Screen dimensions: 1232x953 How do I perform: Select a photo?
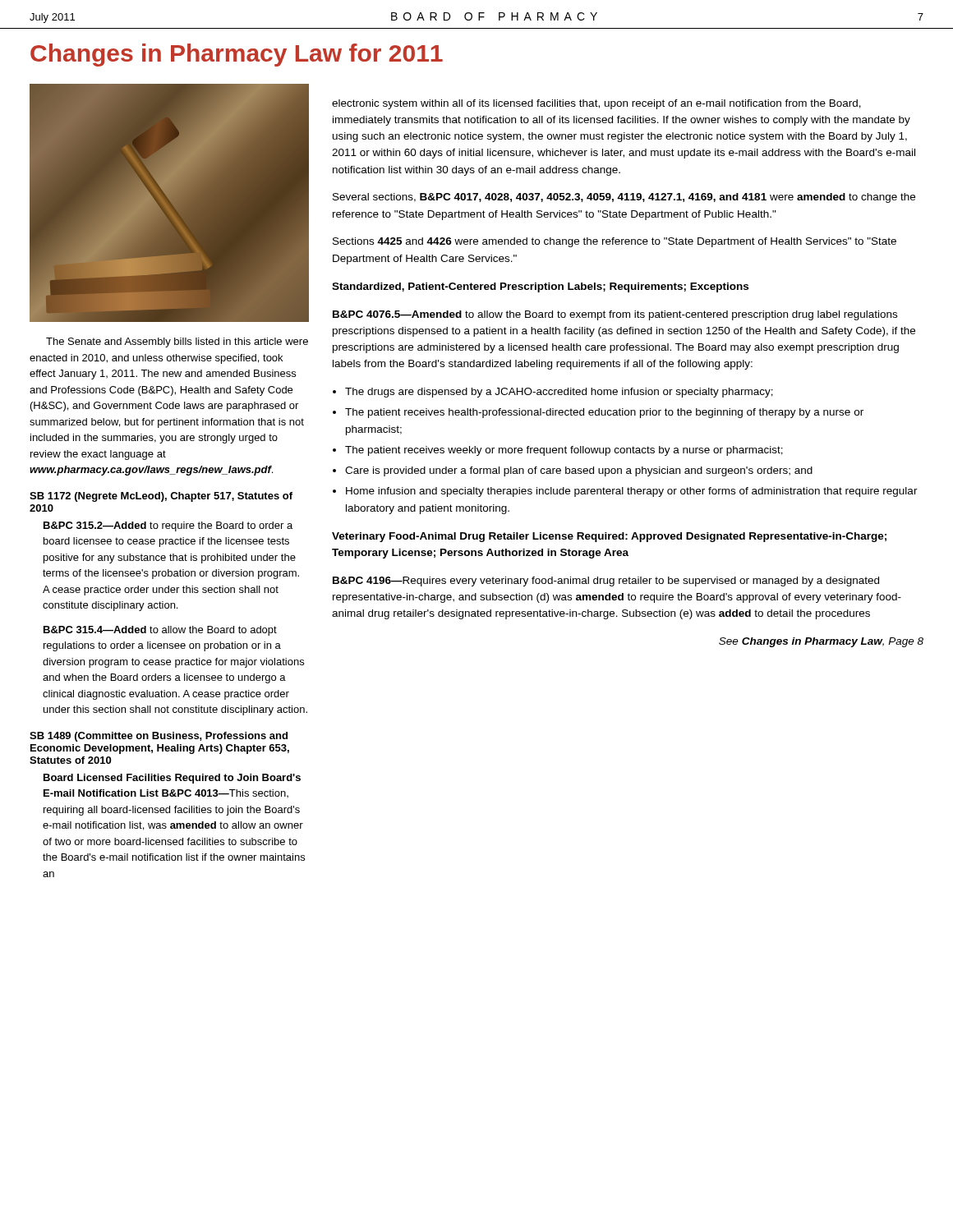pyautogui.click(x=169, y=203)
